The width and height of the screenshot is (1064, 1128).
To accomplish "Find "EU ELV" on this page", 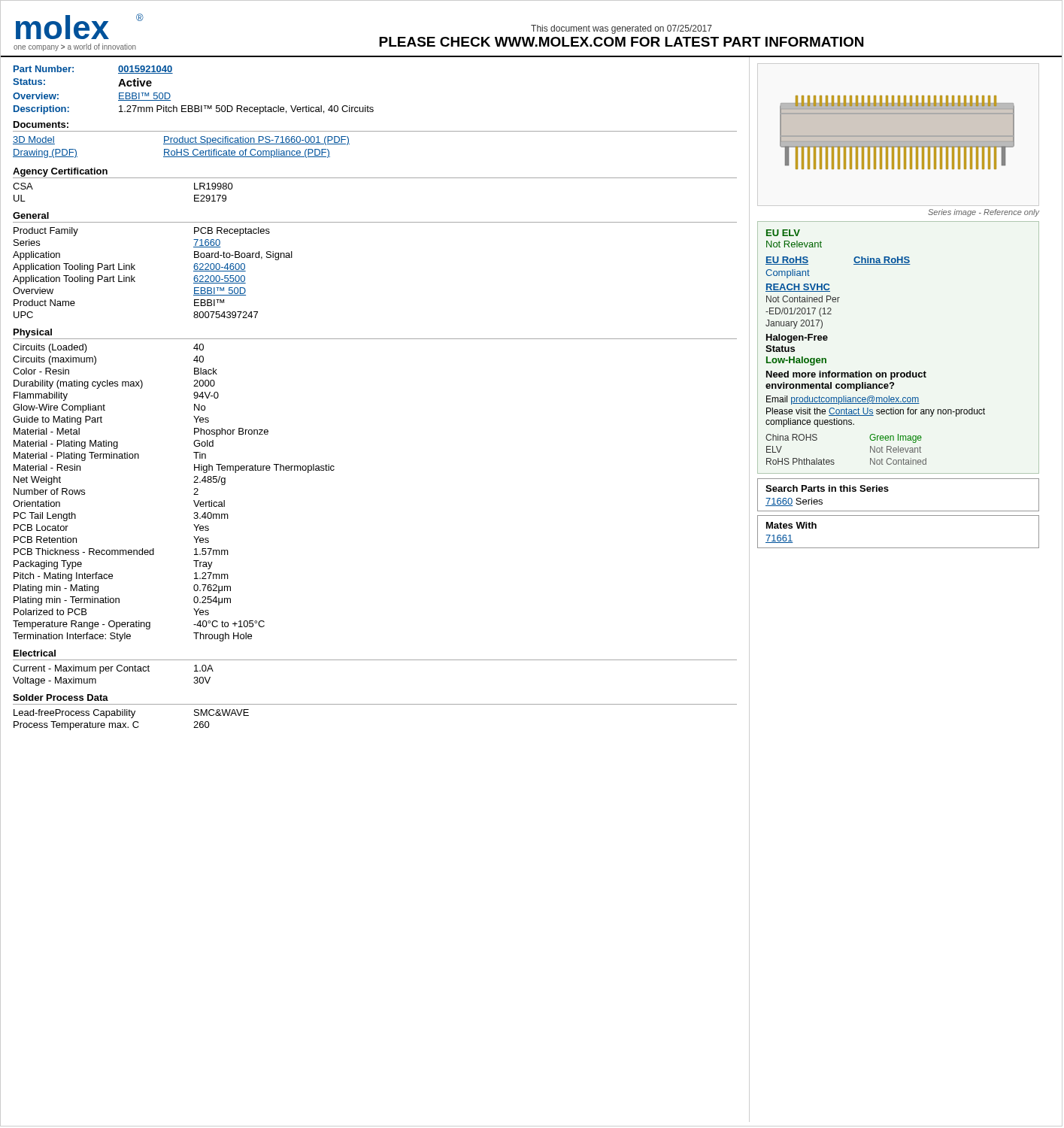I will 783,233.
